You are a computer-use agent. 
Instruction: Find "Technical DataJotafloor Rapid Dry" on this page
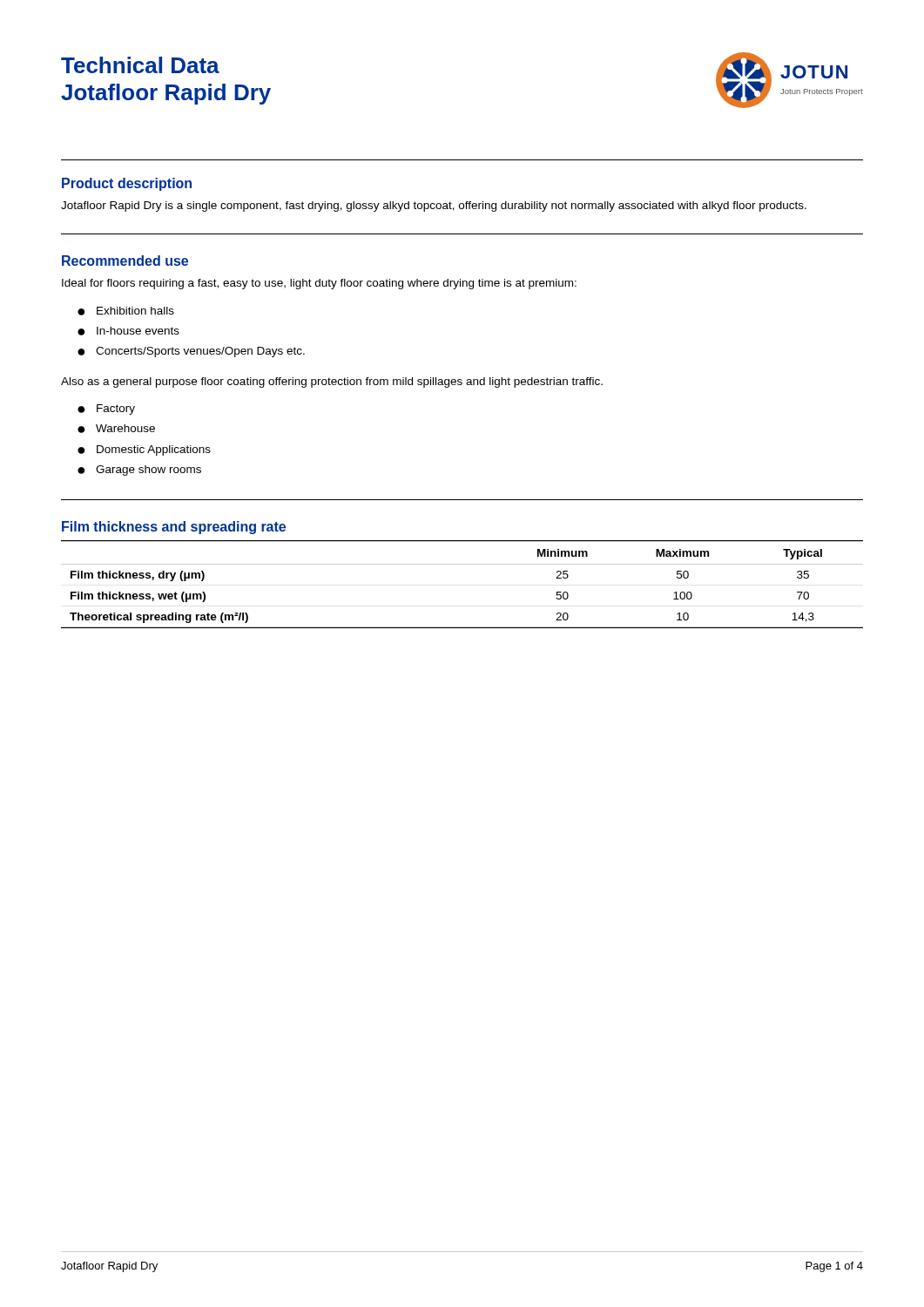[x=166, y=79]
